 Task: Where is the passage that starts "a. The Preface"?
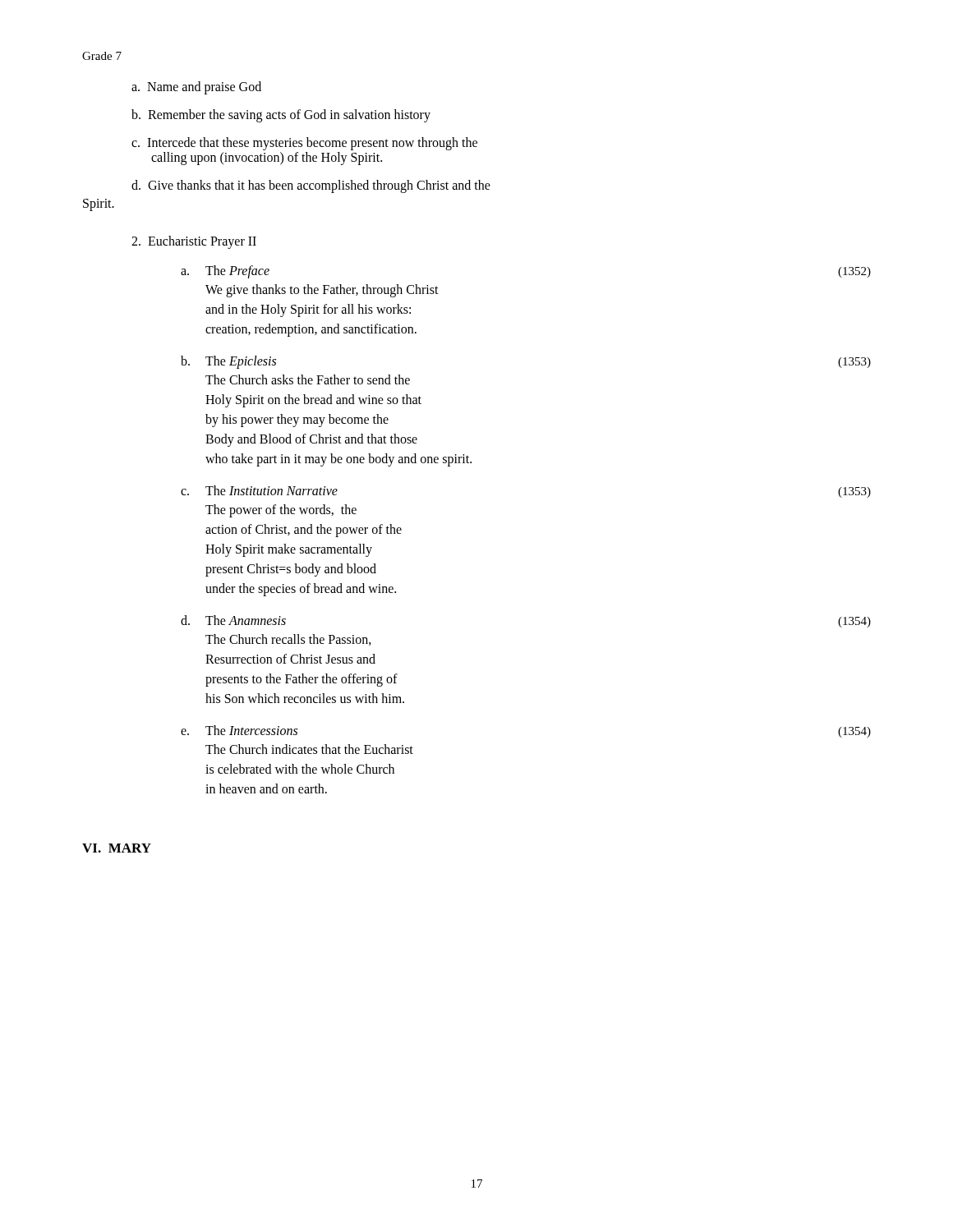pyautogui.click(x=243, y=271)
